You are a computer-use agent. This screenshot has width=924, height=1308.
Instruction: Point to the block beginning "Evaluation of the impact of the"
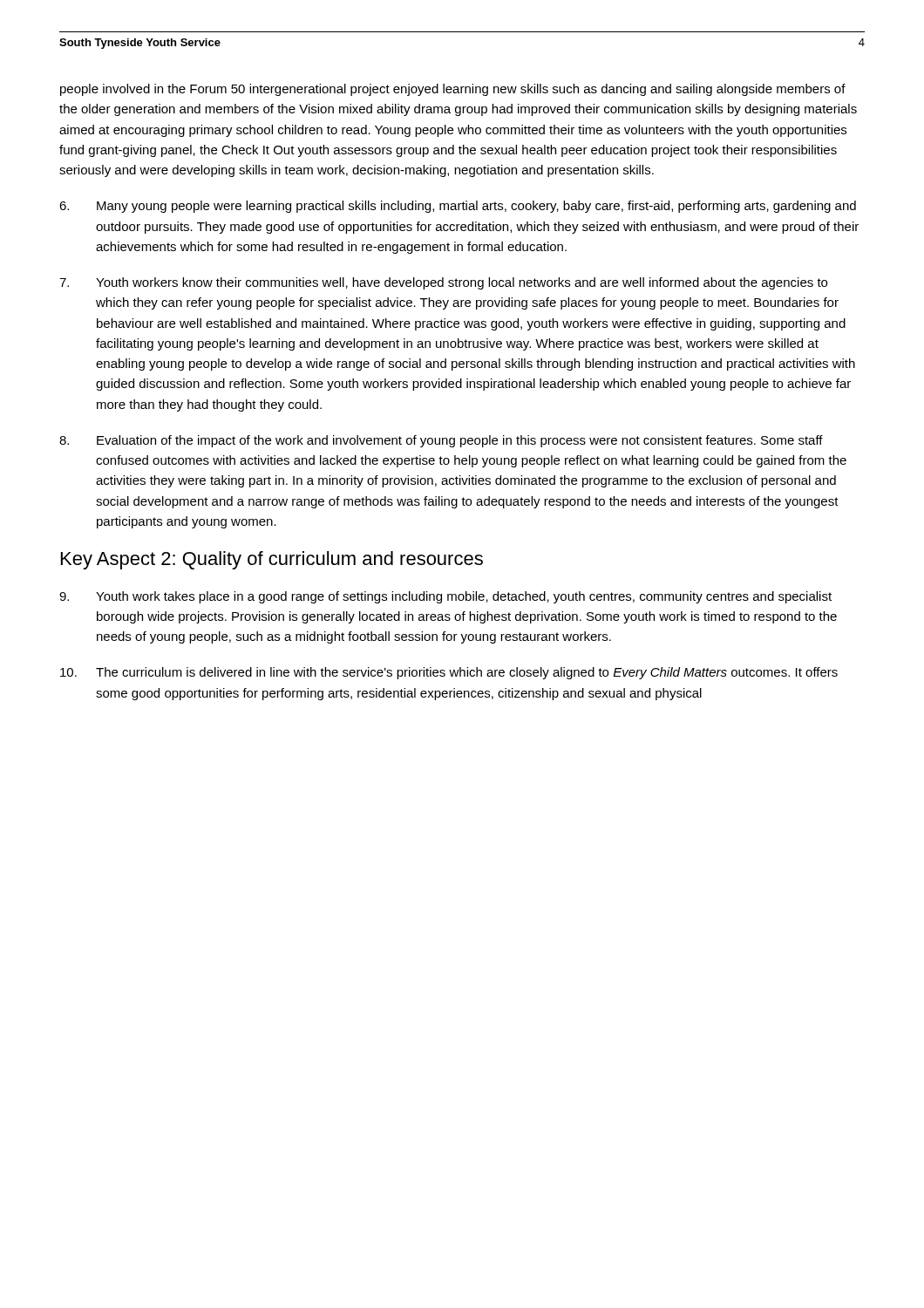point(462,480)
